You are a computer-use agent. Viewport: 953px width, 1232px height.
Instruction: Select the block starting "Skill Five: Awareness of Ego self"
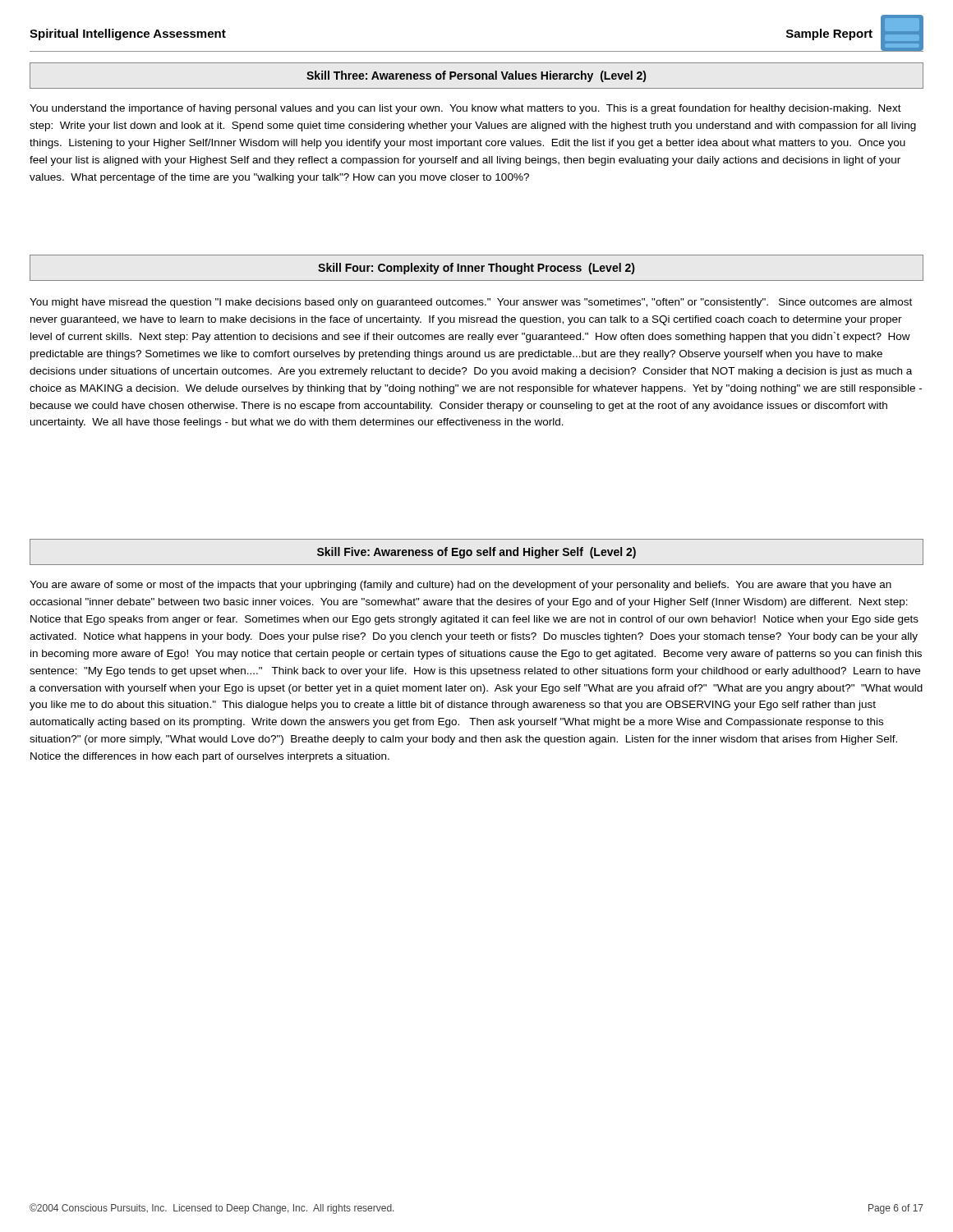pos(476,552)
